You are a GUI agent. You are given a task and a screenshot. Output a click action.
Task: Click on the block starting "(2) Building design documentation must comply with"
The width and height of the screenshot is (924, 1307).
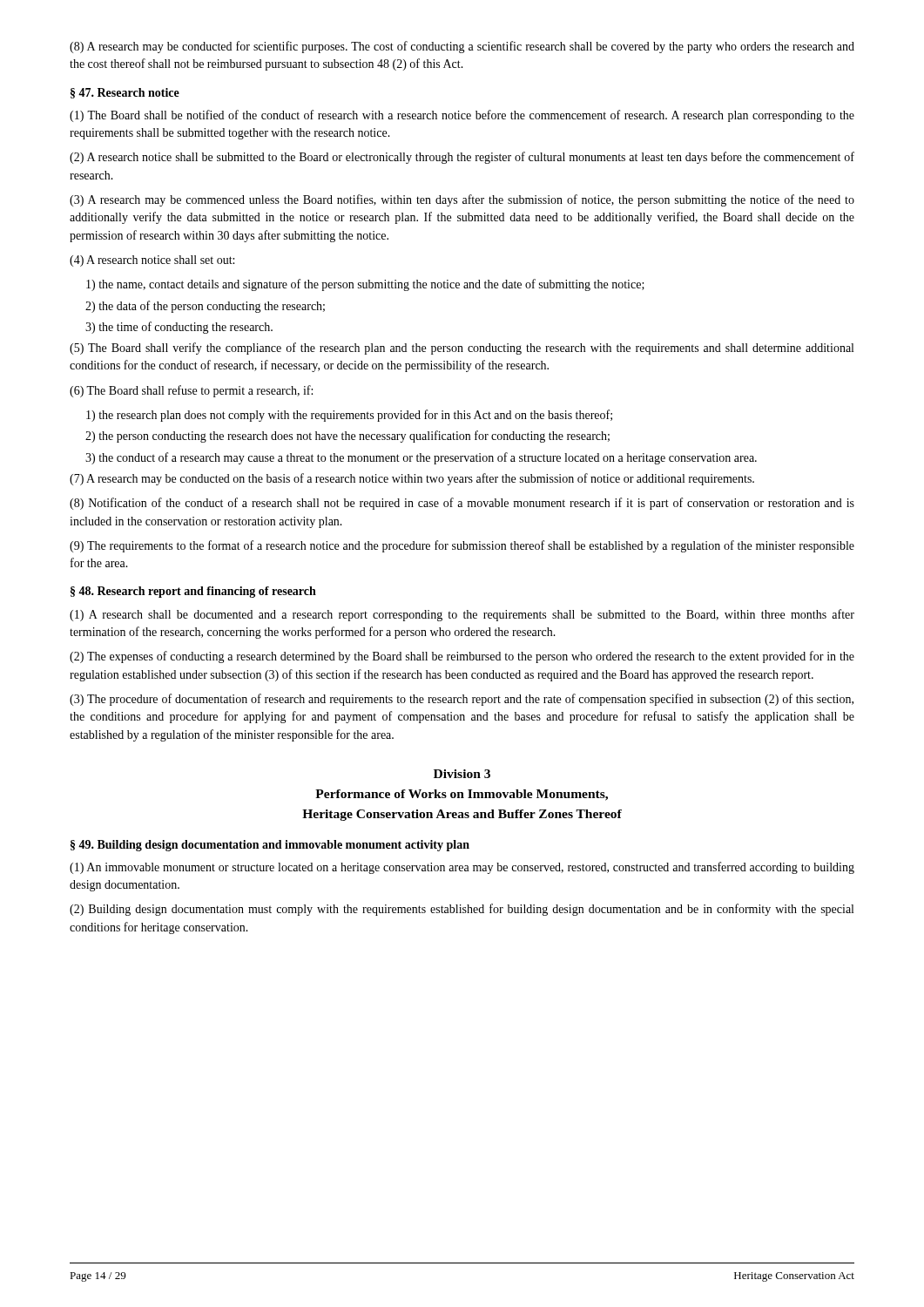pyautogui.click(x=462, y=919)
